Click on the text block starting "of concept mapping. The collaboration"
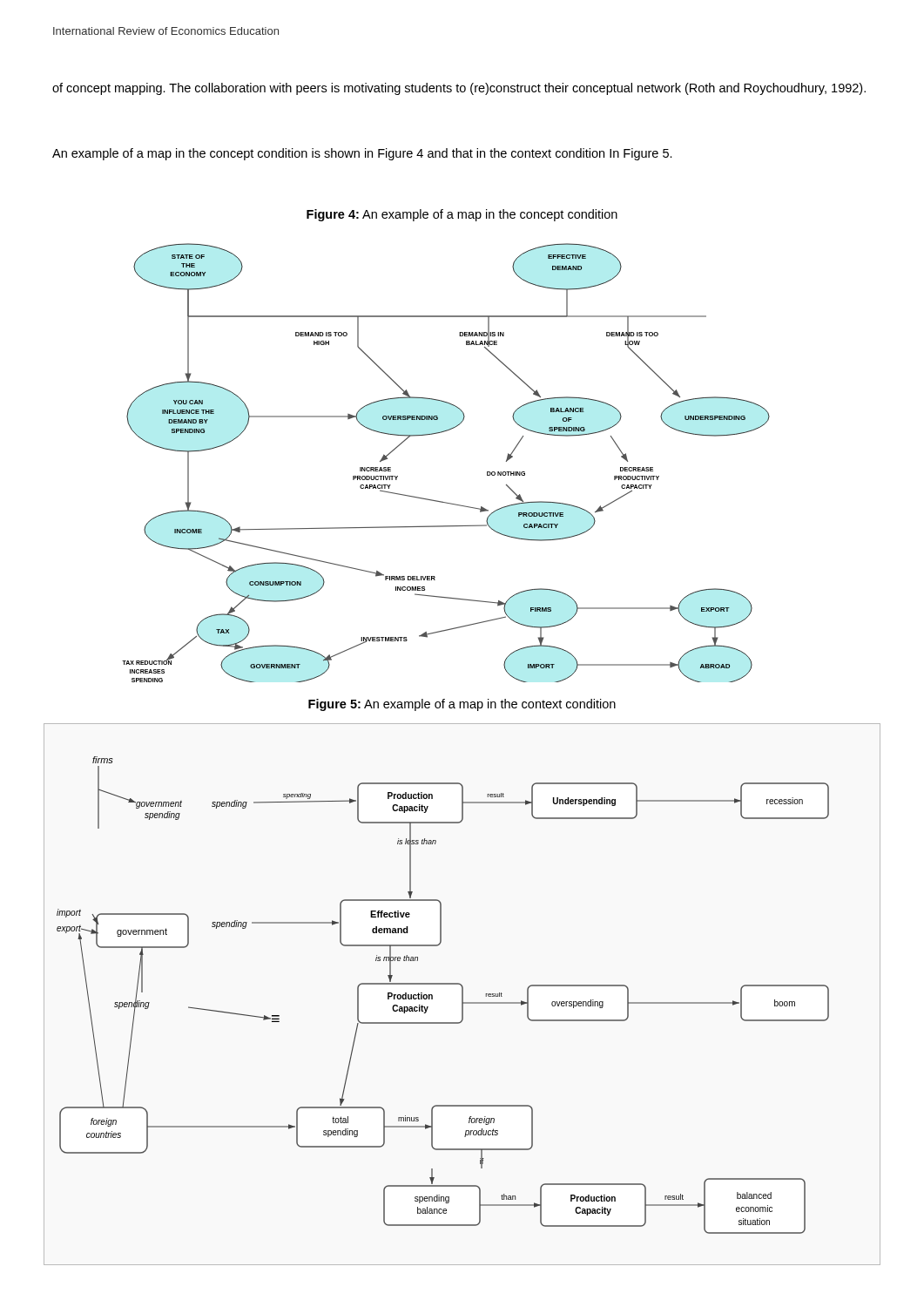Screen dimensions: 1307x924 pos(460,88)
